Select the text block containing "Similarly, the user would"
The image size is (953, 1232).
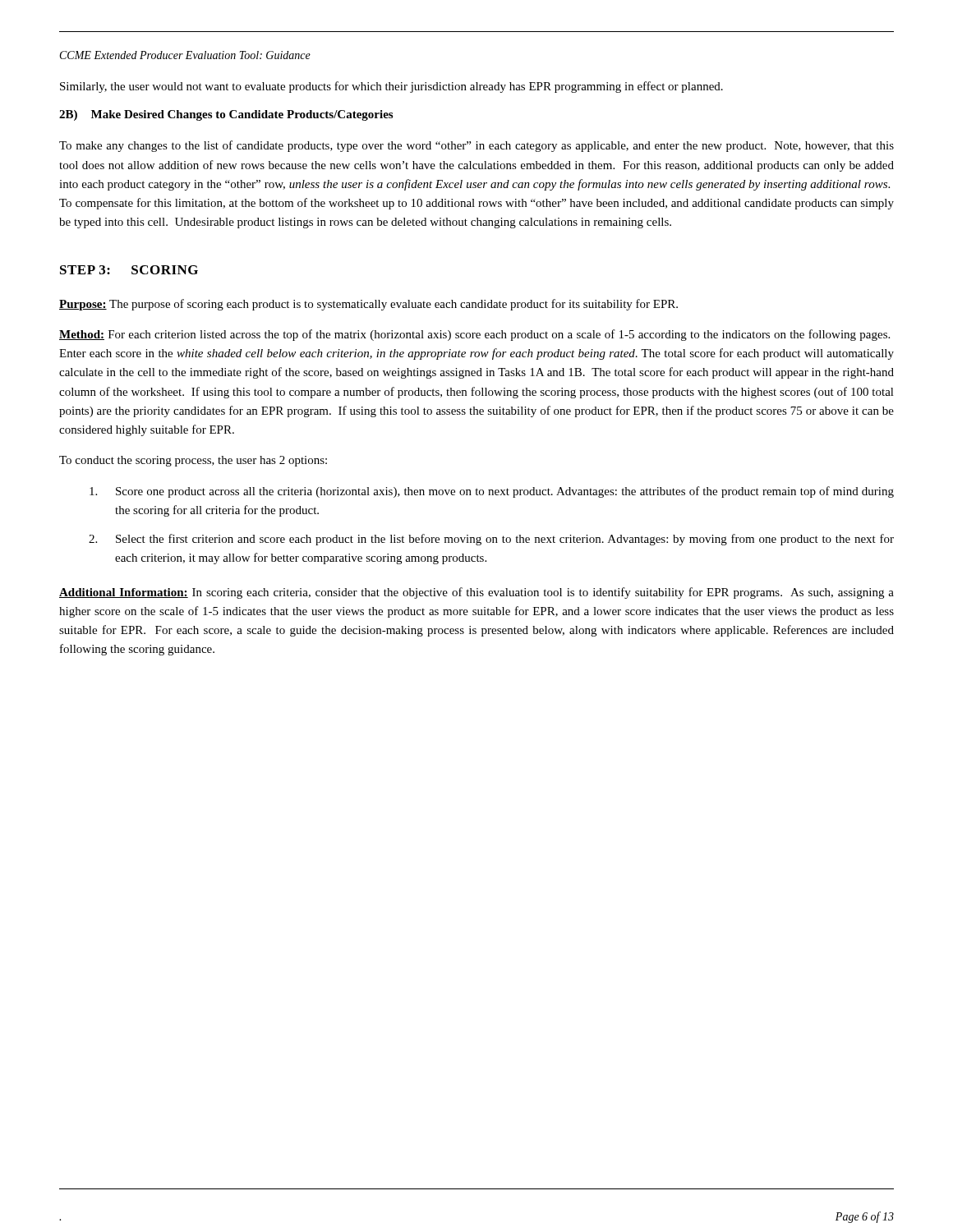point(476,87)
